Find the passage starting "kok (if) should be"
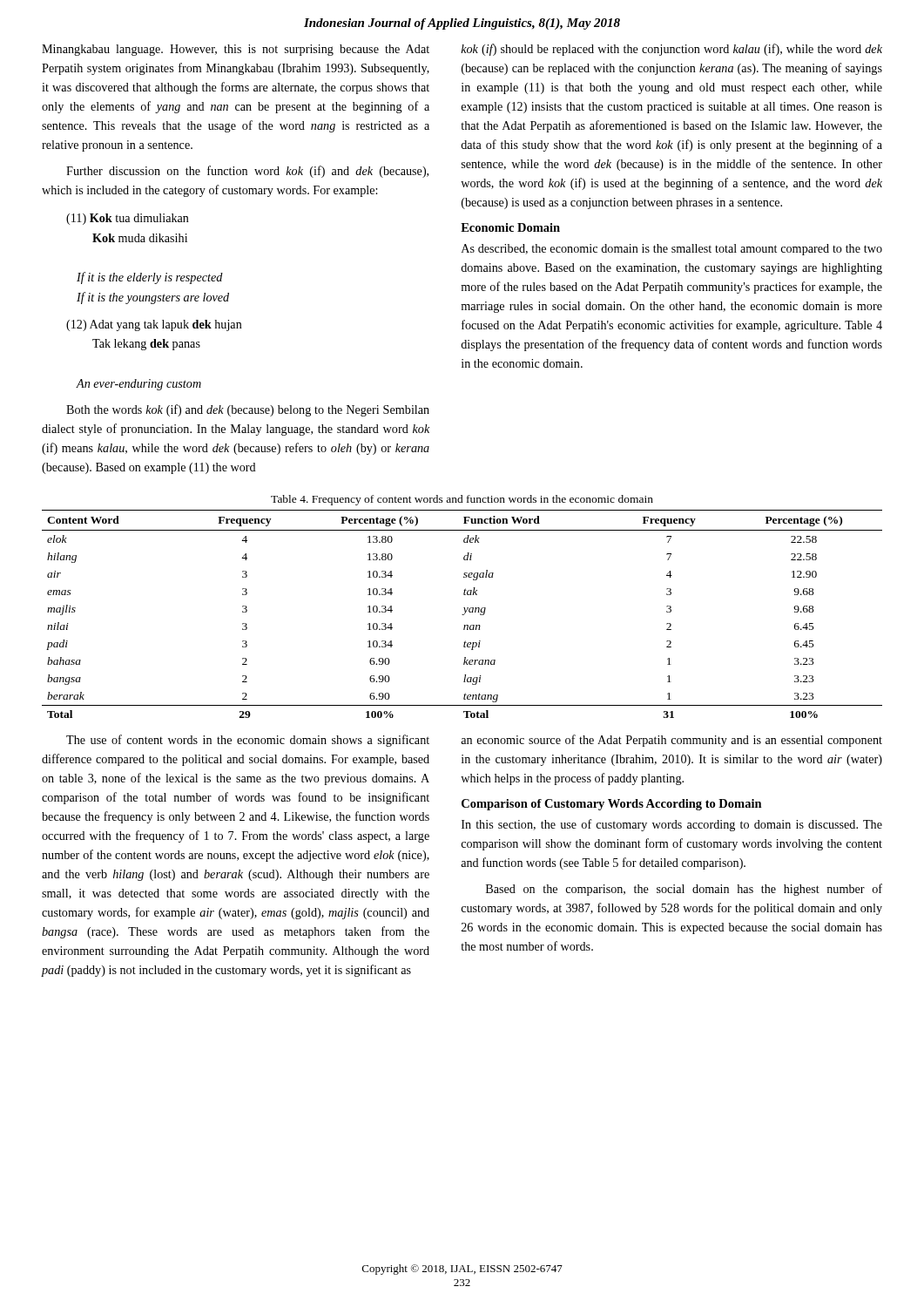The image size is (924, 1307). coord(672,125)
